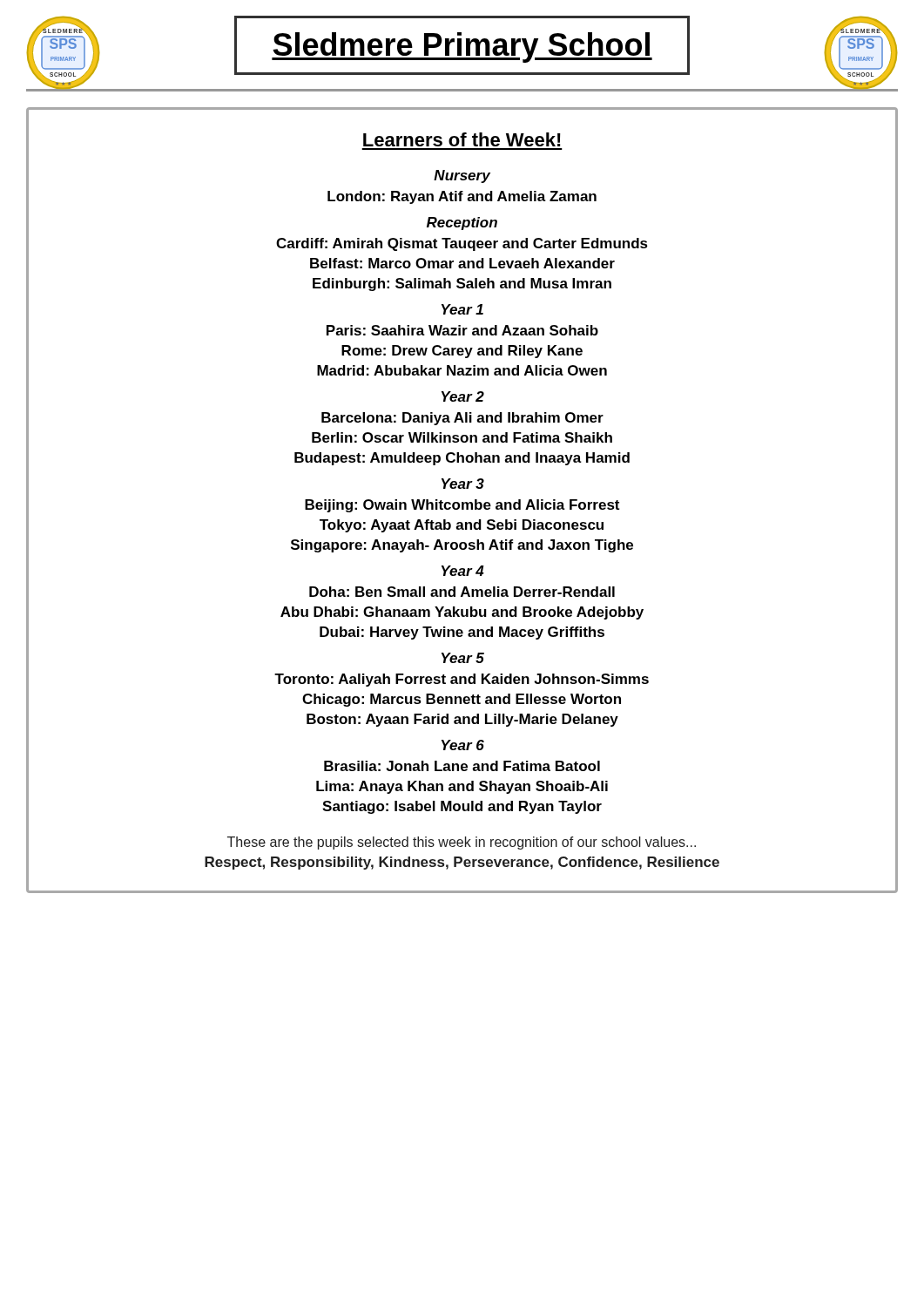Click on the section header with the text "Learners of the"

point(462,140)
